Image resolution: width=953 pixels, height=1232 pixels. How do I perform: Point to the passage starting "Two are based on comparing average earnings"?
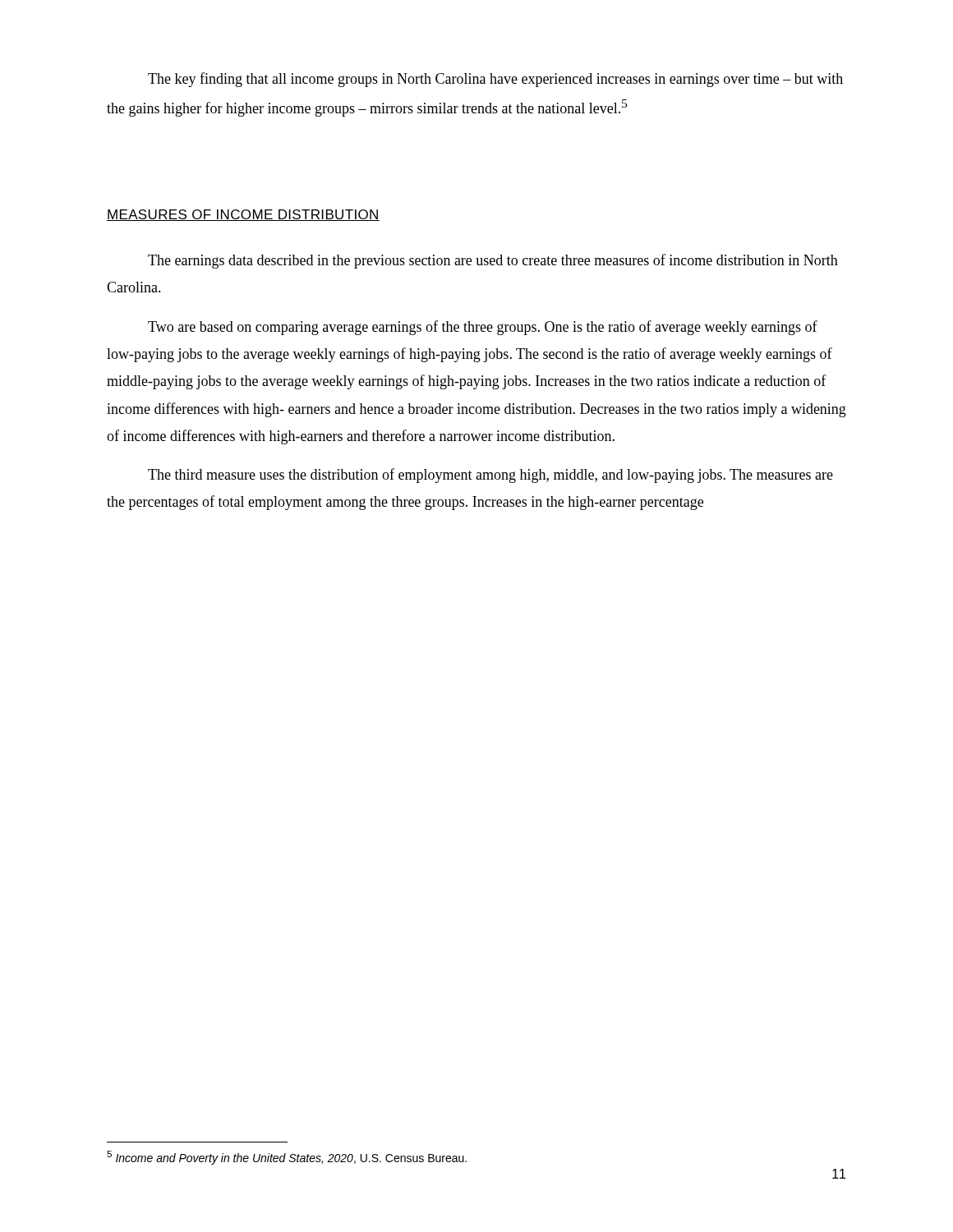(x=476, y=381)
